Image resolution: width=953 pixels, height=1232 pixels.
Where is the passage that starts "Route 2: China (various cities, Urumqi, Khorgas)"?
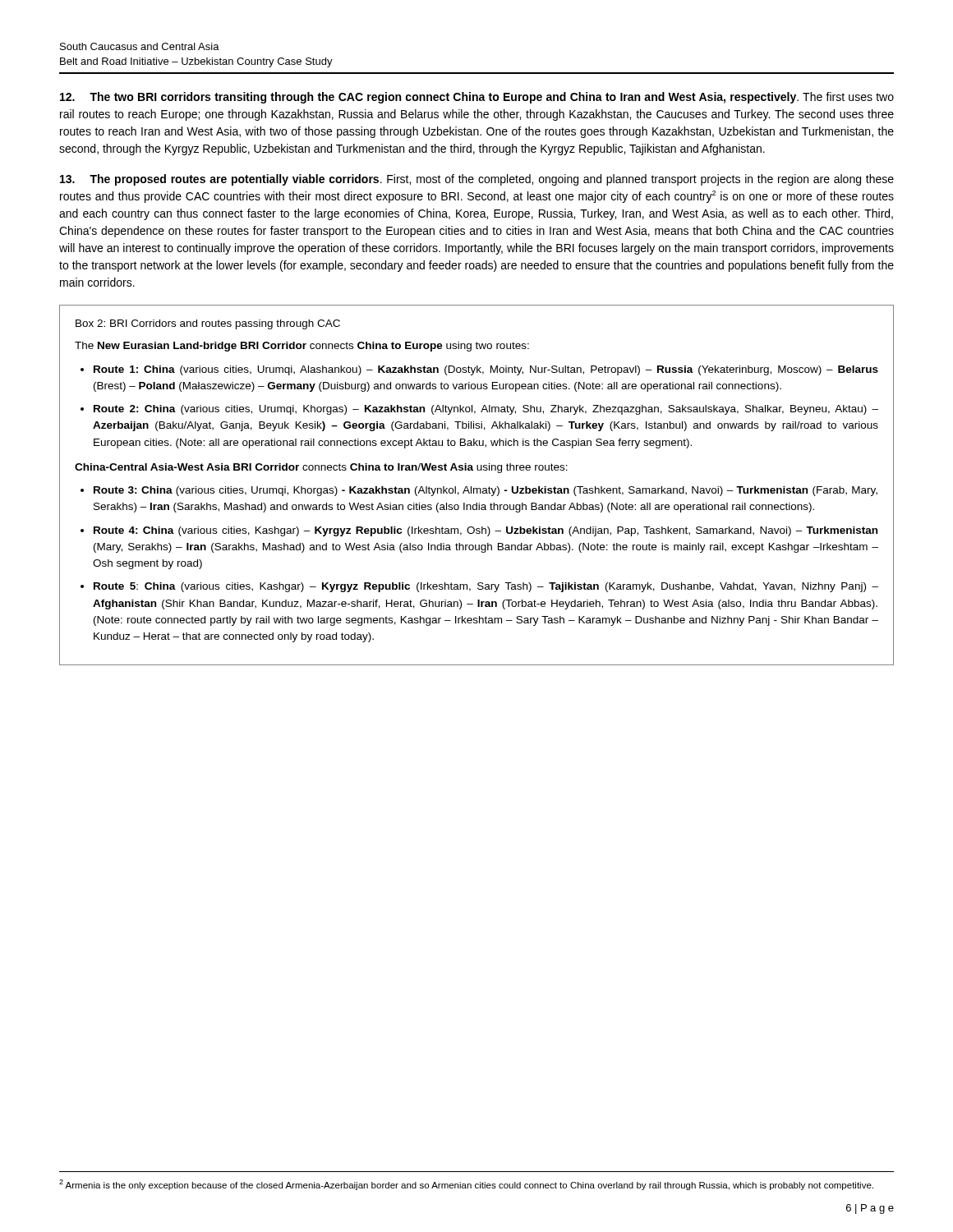[486, 425]
